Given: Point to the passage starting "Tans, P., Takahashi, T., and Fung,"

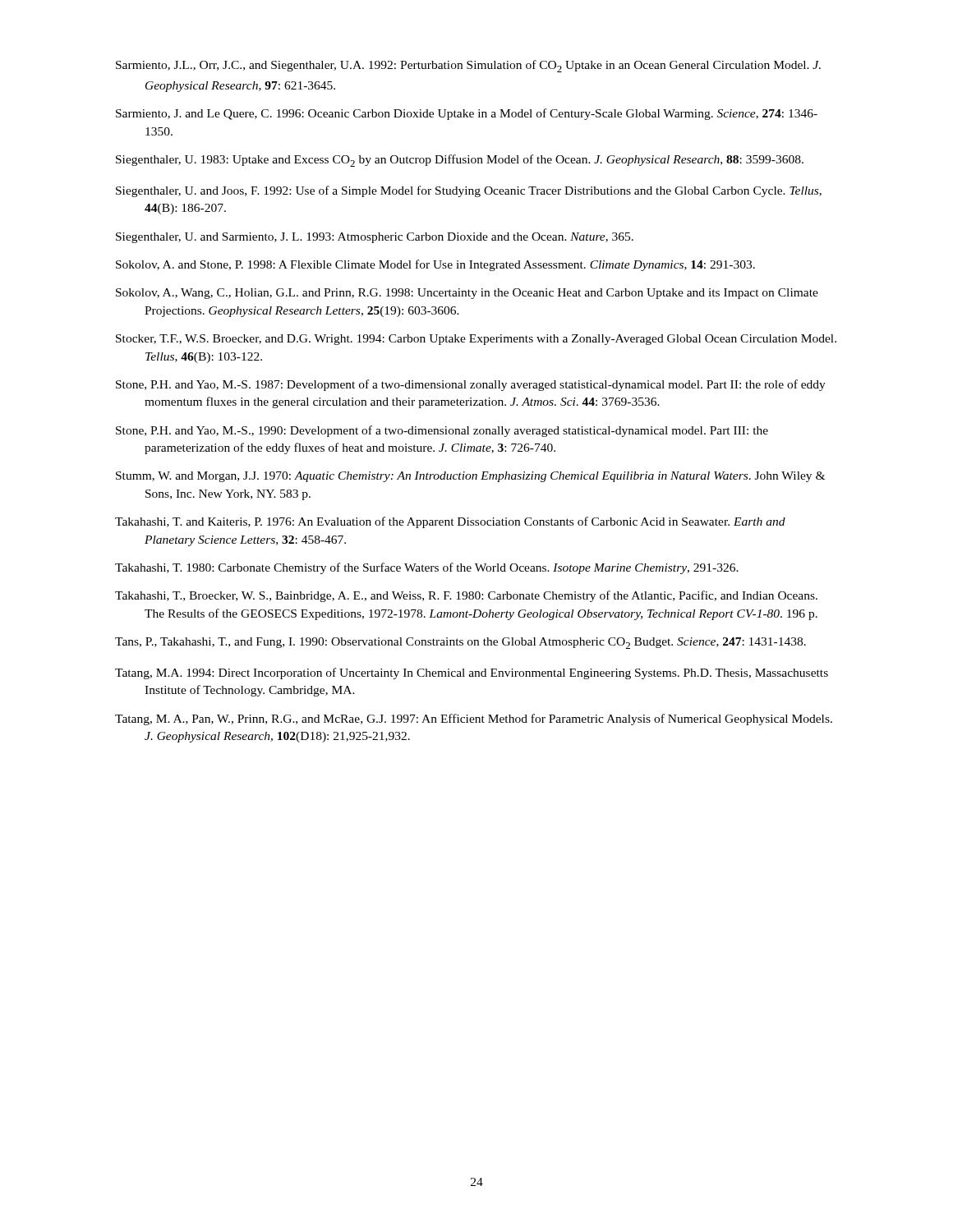Looking at the screenshot, I should pyautogui.click(x=461, y=643).
